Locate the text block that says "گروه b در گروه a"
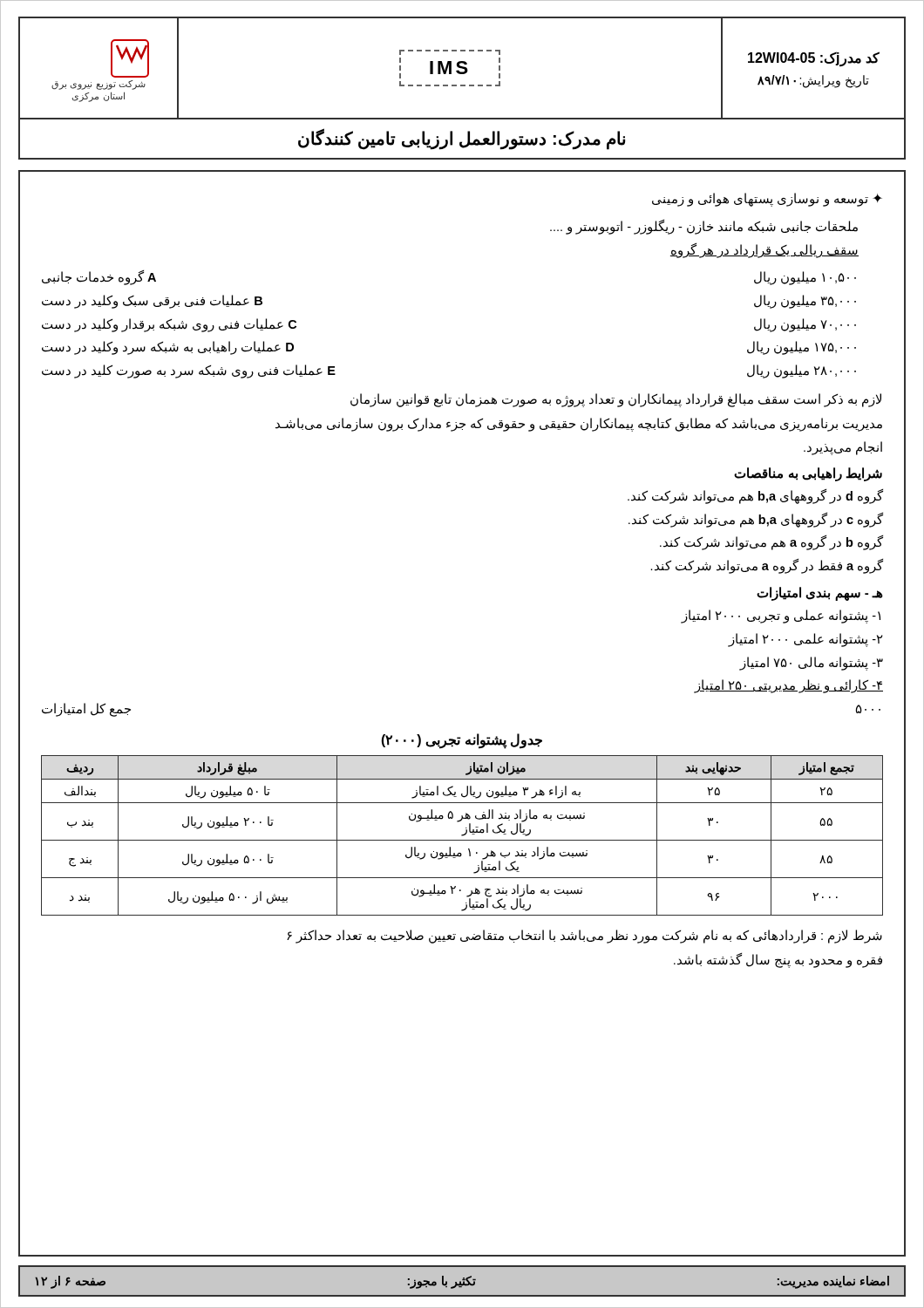The image size is (924, 1308). (771, 543)
